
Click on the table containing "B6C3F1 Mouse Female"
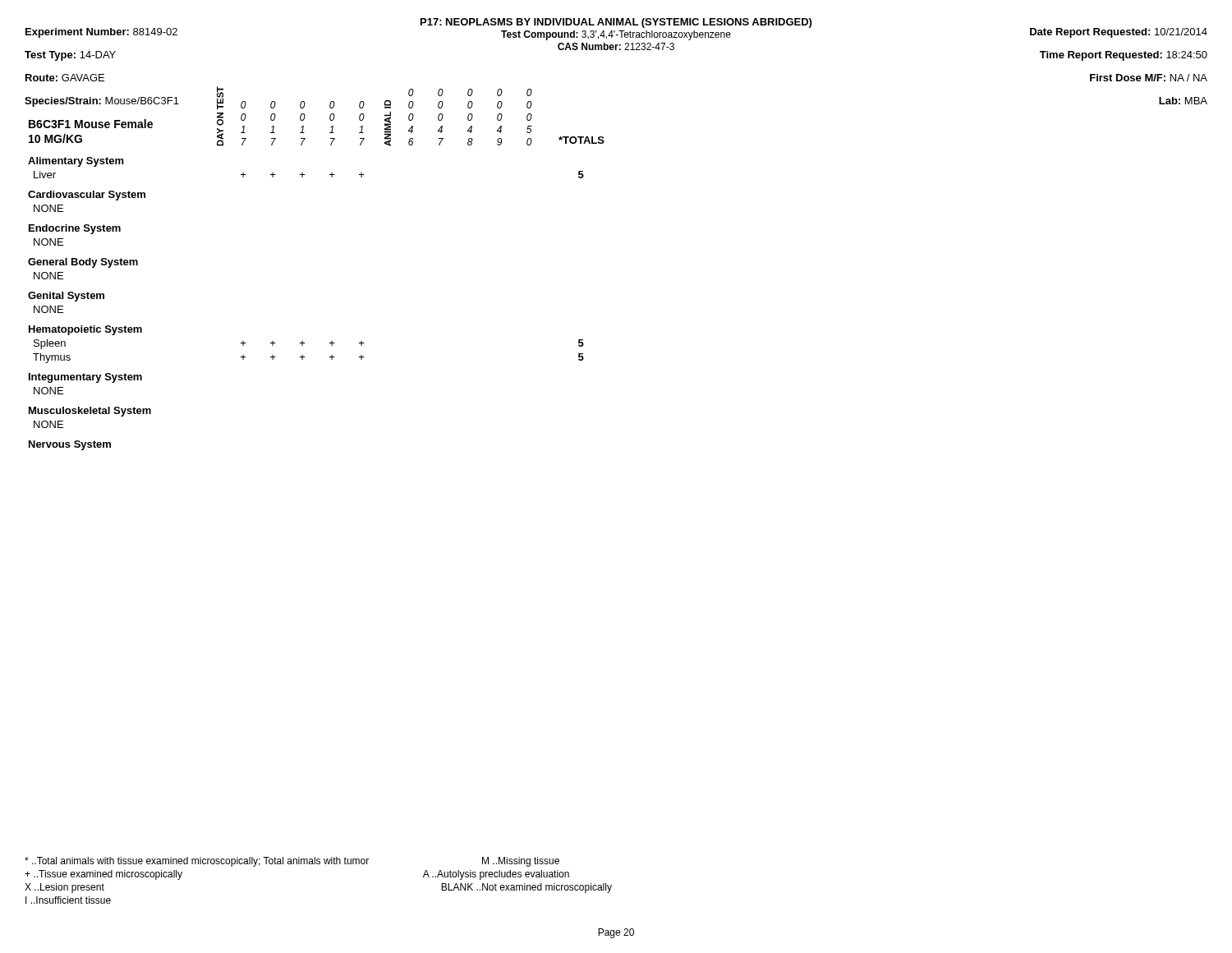click(321, 269)
